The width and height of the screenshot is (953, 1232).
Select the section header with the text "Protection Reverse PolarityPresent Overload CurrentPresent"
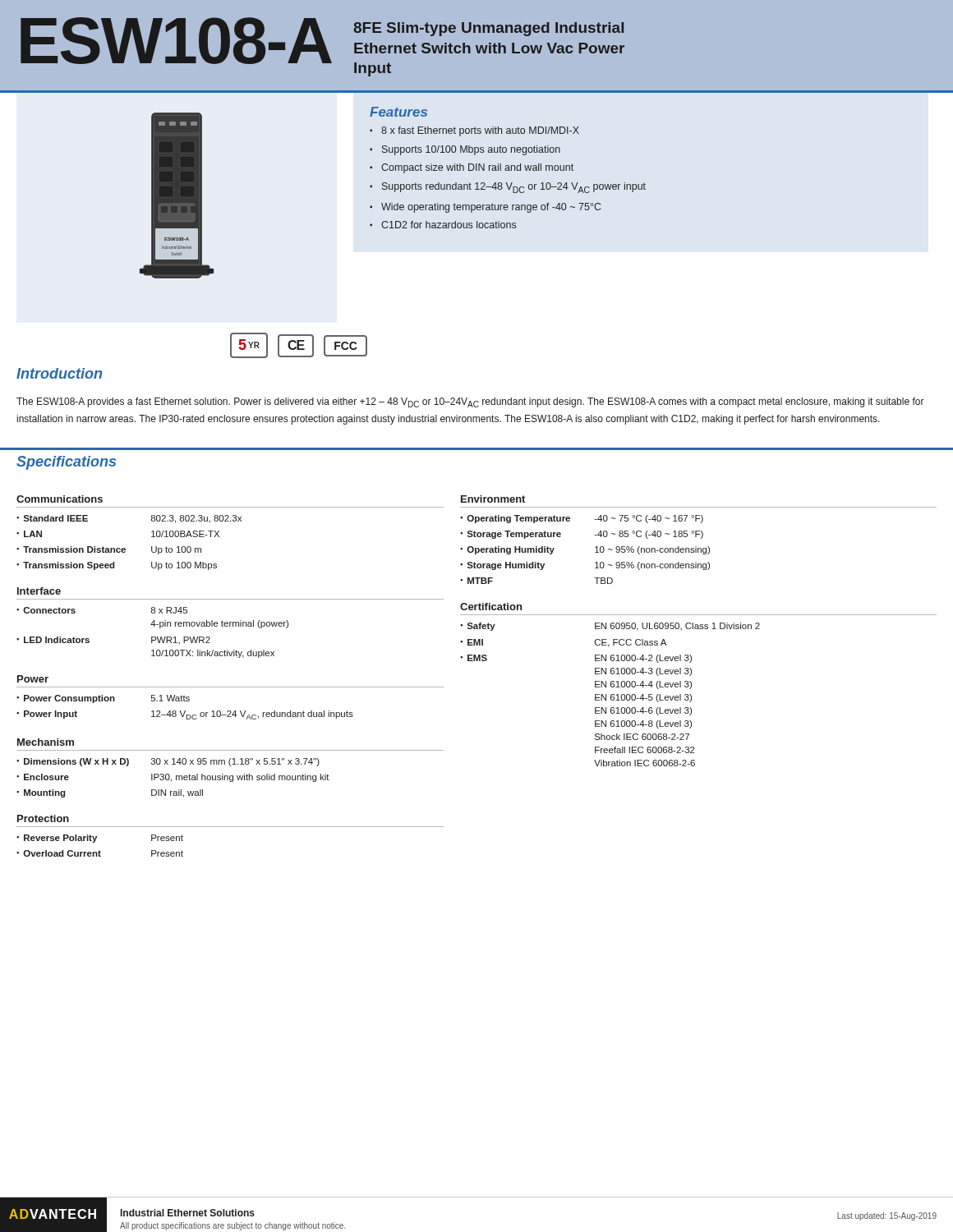tap(230, 836)
